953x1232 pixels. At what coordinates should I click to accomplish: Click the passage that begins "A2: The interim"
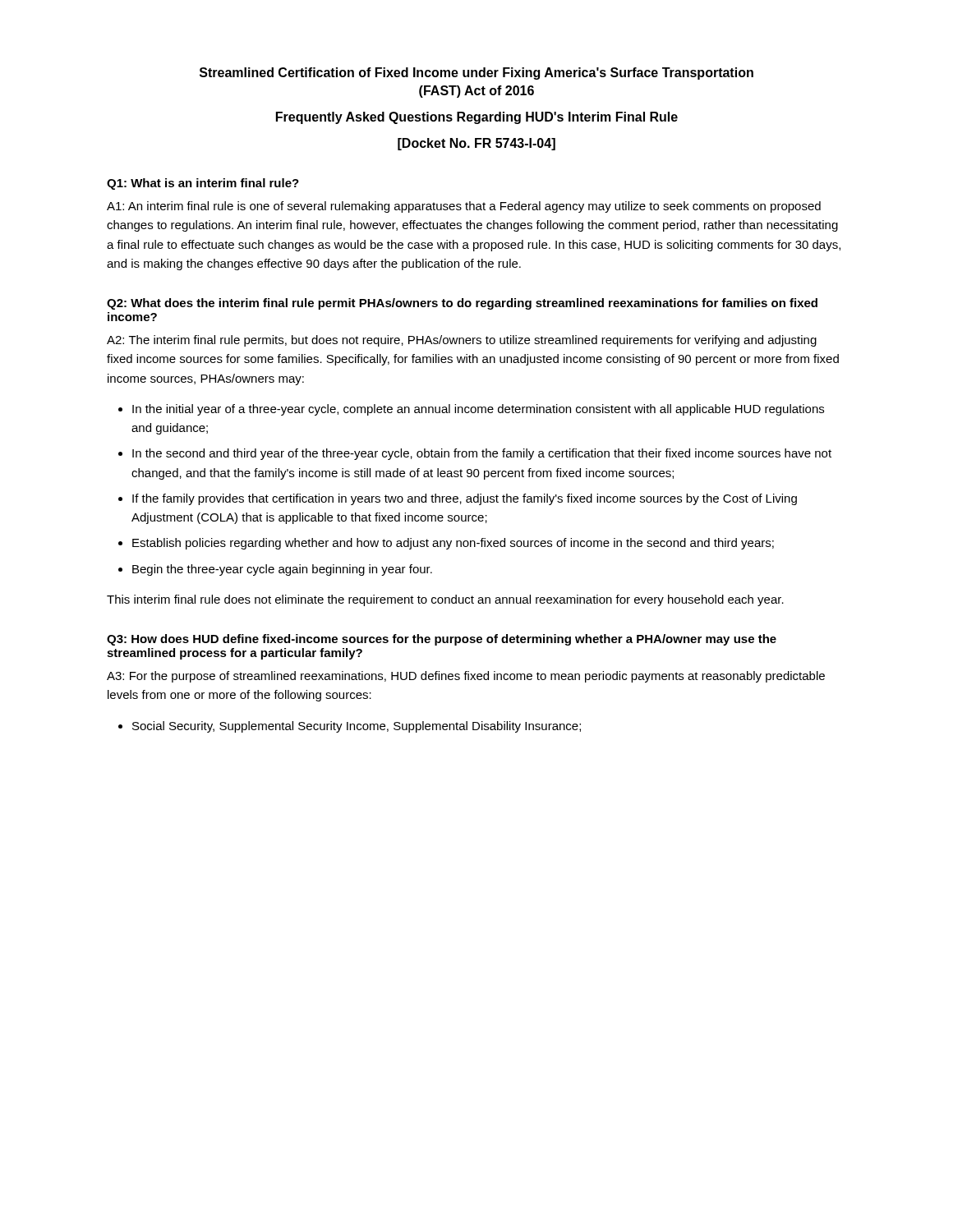pyautogui.click(x=473, y=359)
